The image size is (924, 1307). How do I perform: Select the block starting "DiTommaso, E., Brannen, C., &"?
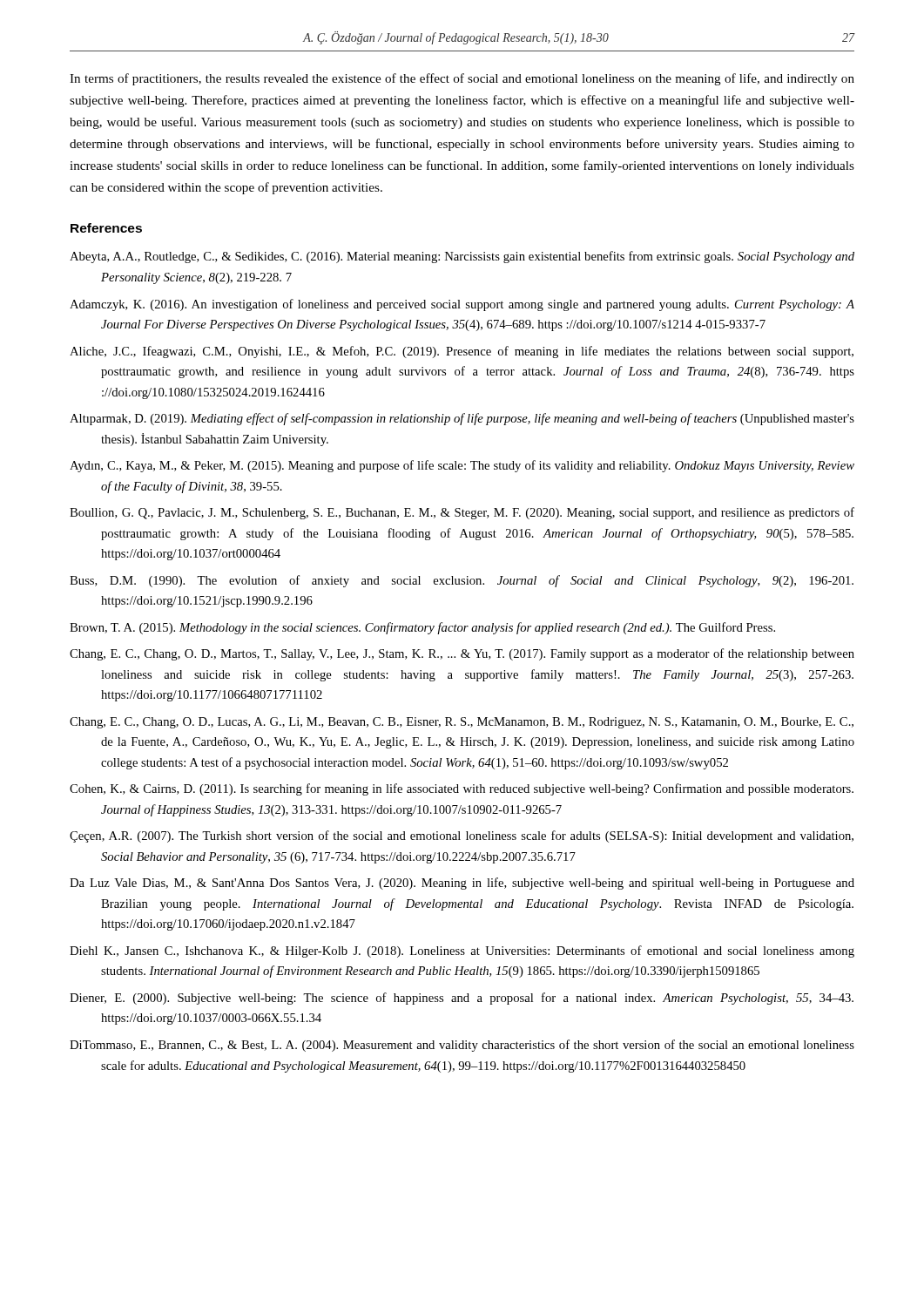462,1055
